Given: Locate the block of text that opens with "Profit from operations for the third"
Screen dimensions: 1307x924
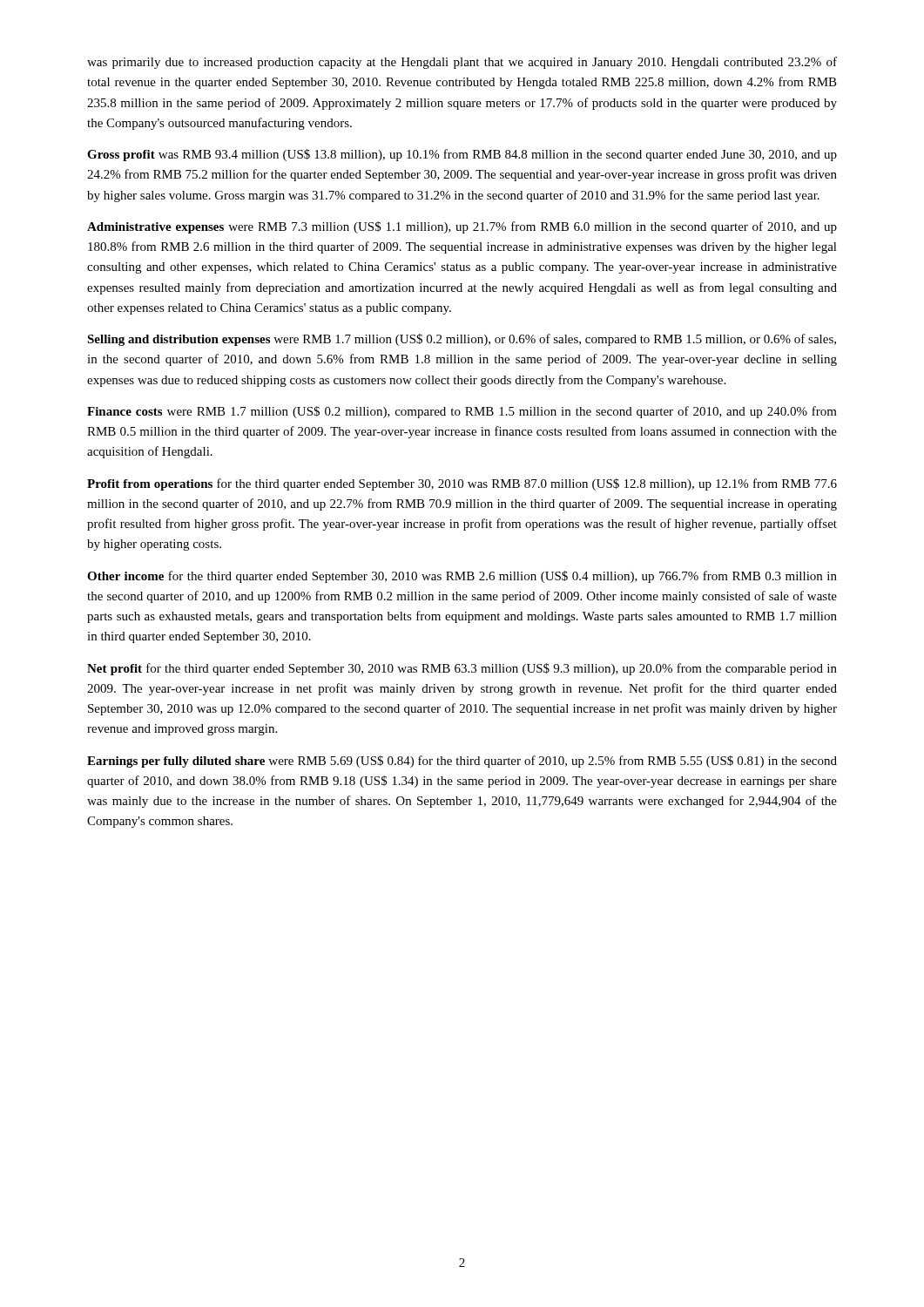Looking at the screenshot, I should [x=462, y=514].
